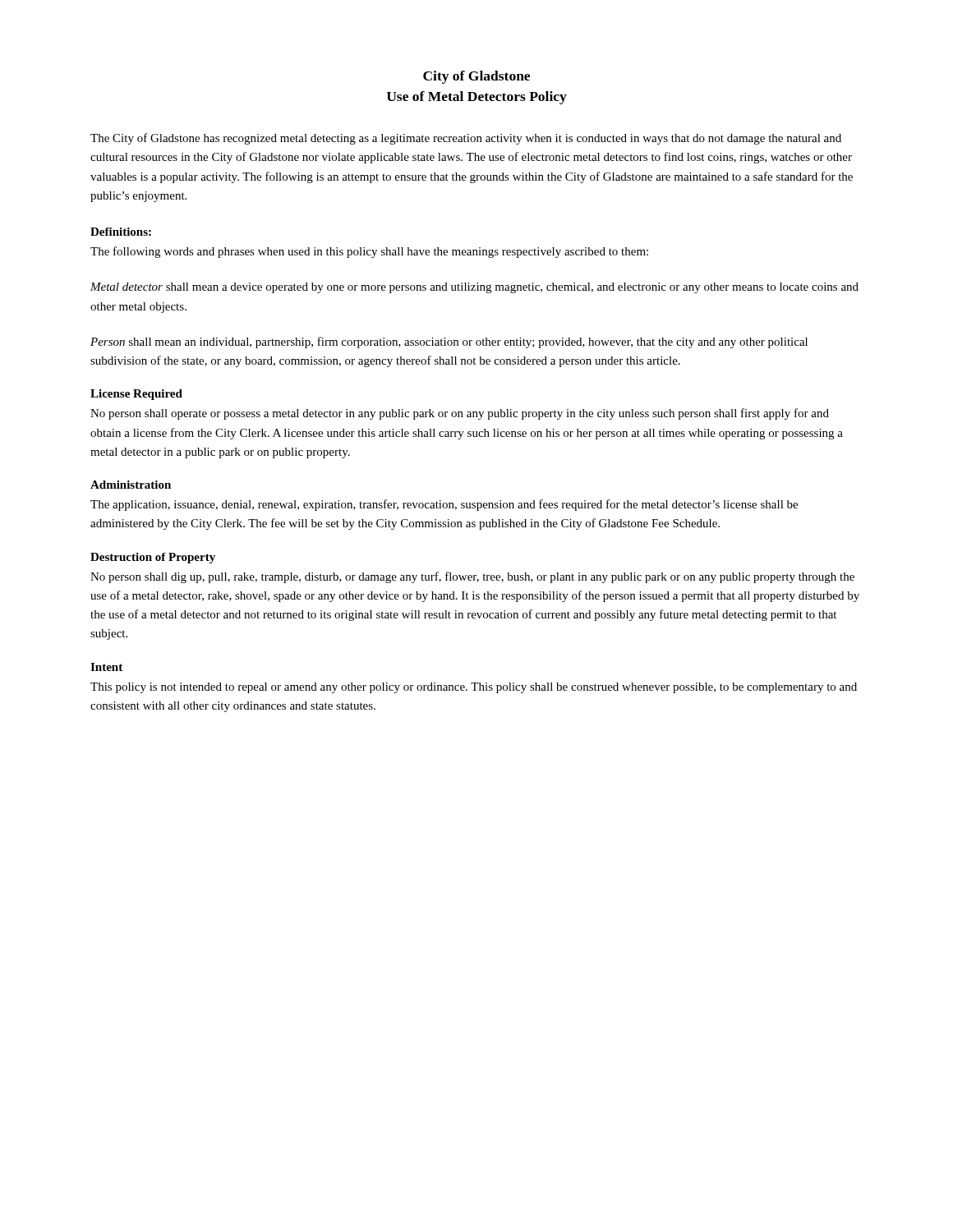
Task: Find the text block starting "Person shall mean an"
Action: (x=449, y=351)
